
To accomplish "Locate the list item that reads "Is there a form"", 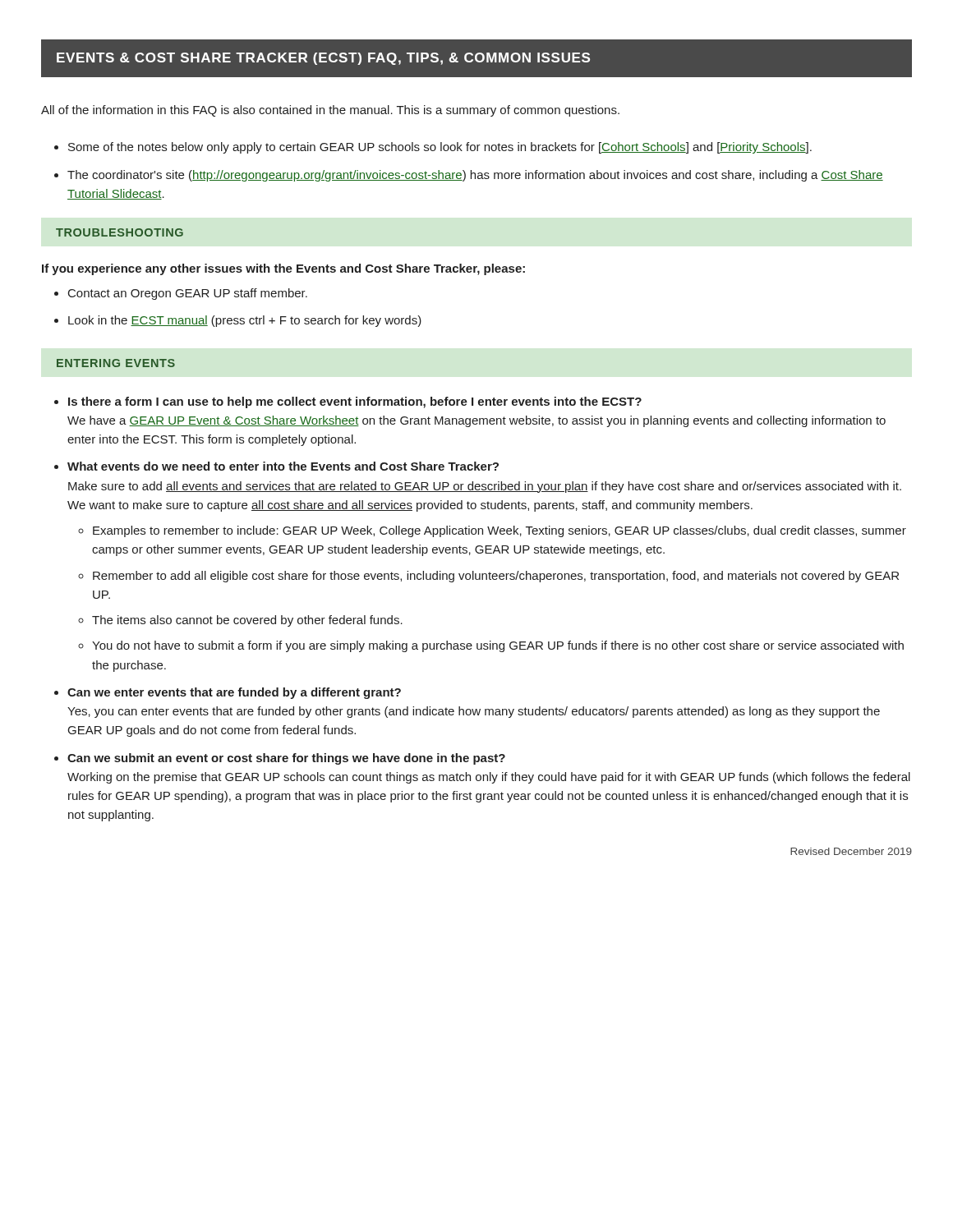I will (x=477, y=420).
